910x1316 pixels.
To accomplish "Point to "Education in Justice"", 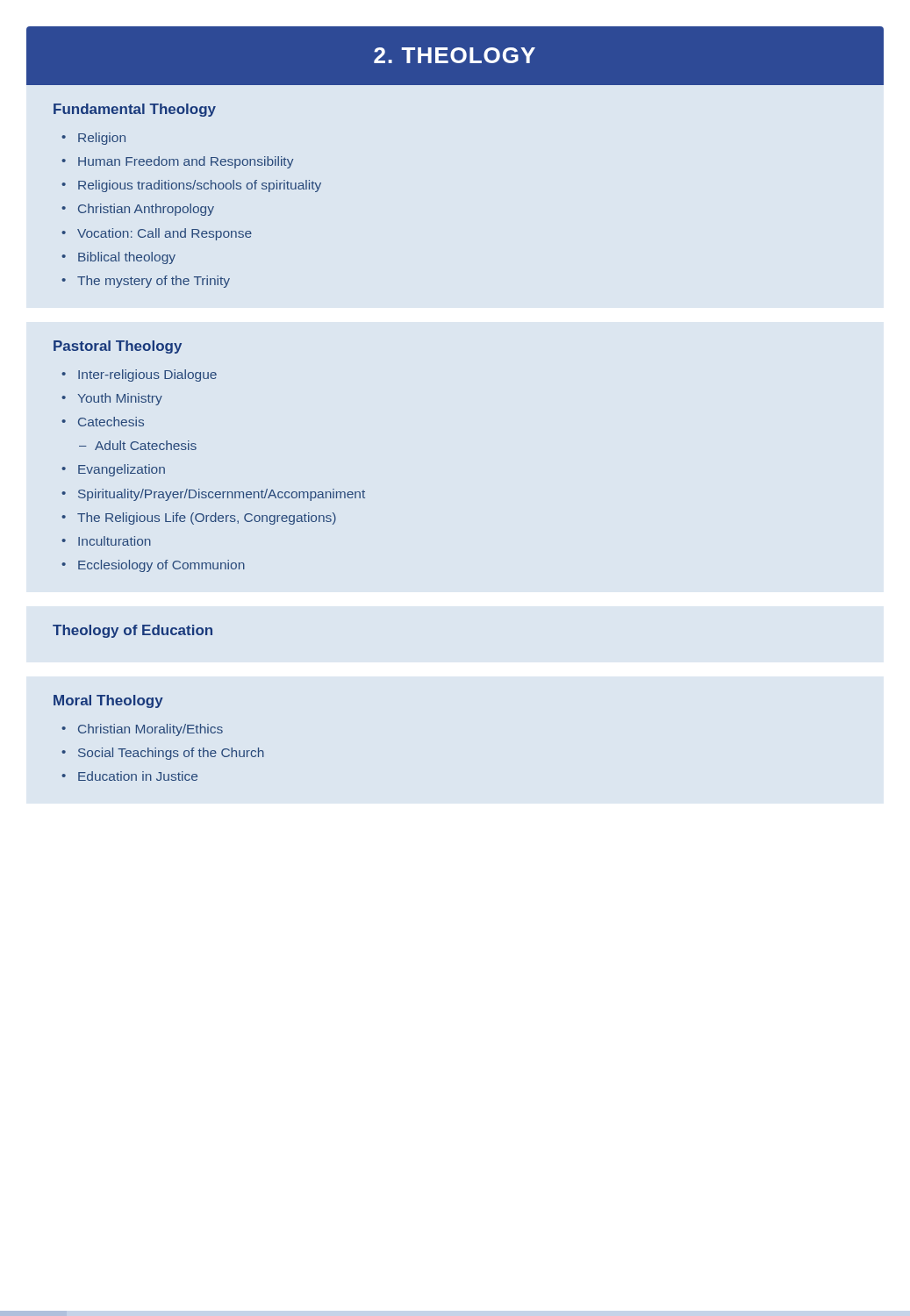I will (x=138, y=776).
